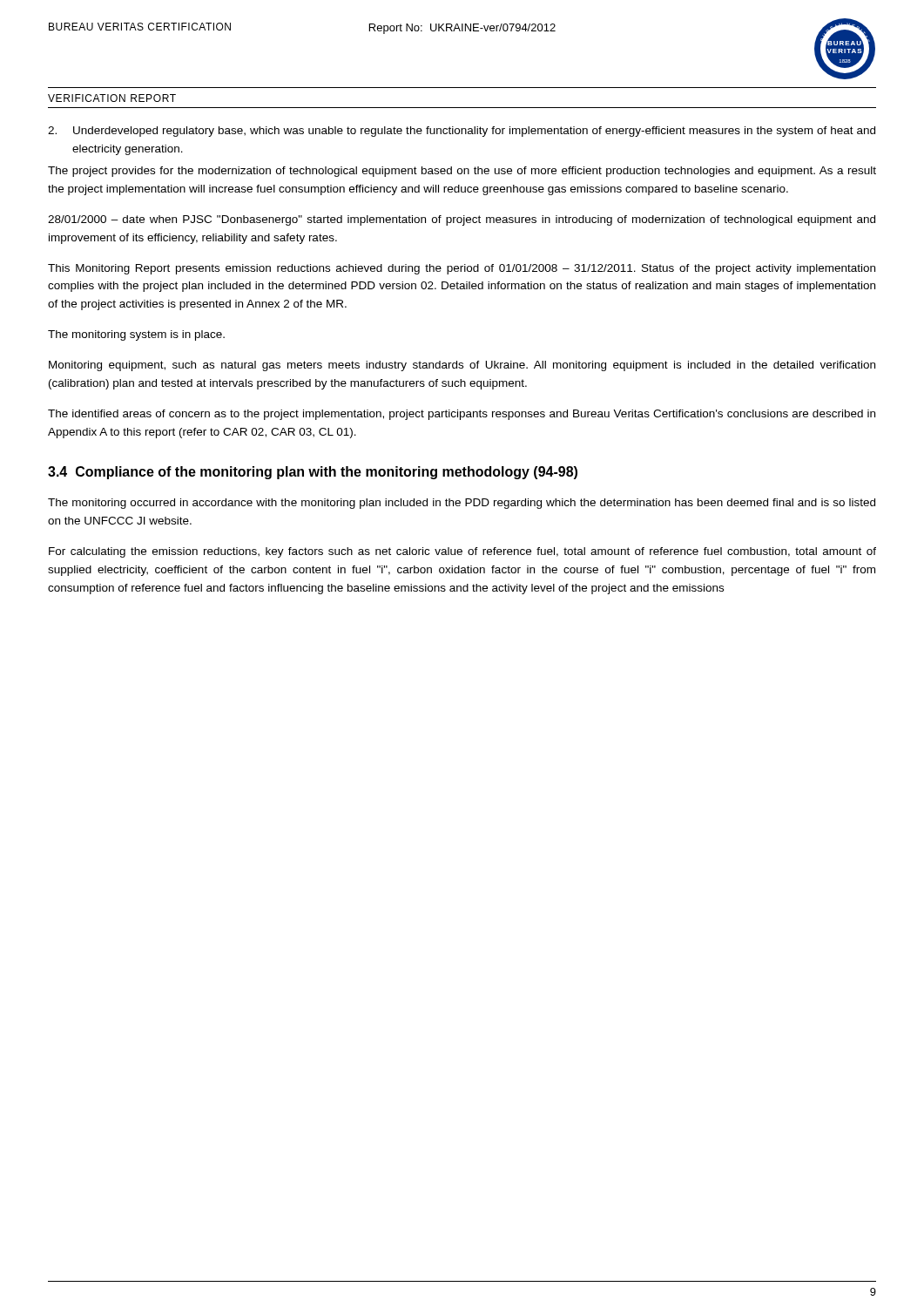Viewport: 924px width, 1307px height.
Task: Find the block on this page that starts "2. Underdeveloped regulatory base, which was"
Action: [462, 140]
